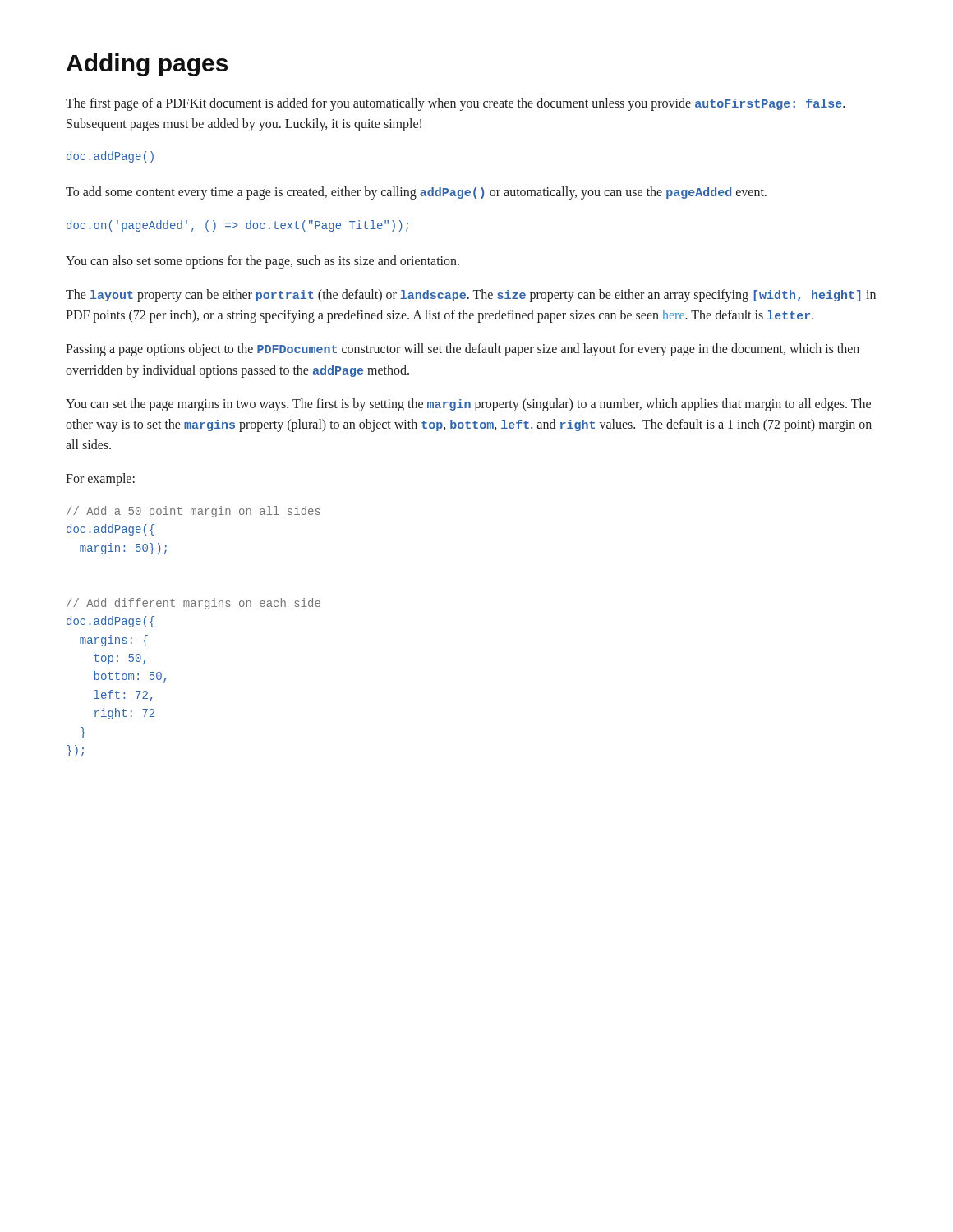Point to the region starting "doc.on('pageAdded', () => doc.text("Page Title"));"
Screen dimensions: 1232x953
237,226
